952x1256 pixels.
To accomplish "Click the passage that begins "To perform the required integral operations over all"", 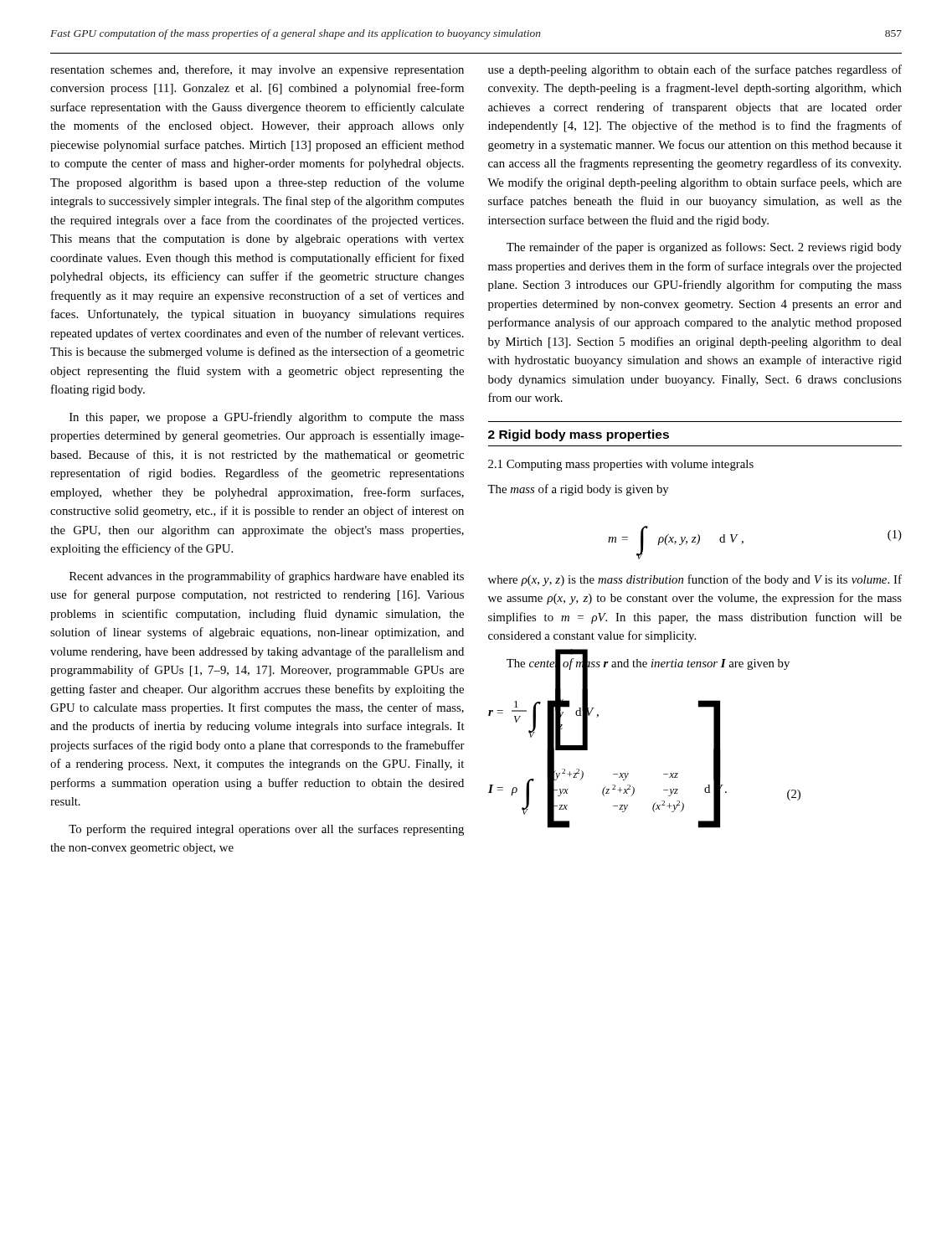I will pos(257,839).
